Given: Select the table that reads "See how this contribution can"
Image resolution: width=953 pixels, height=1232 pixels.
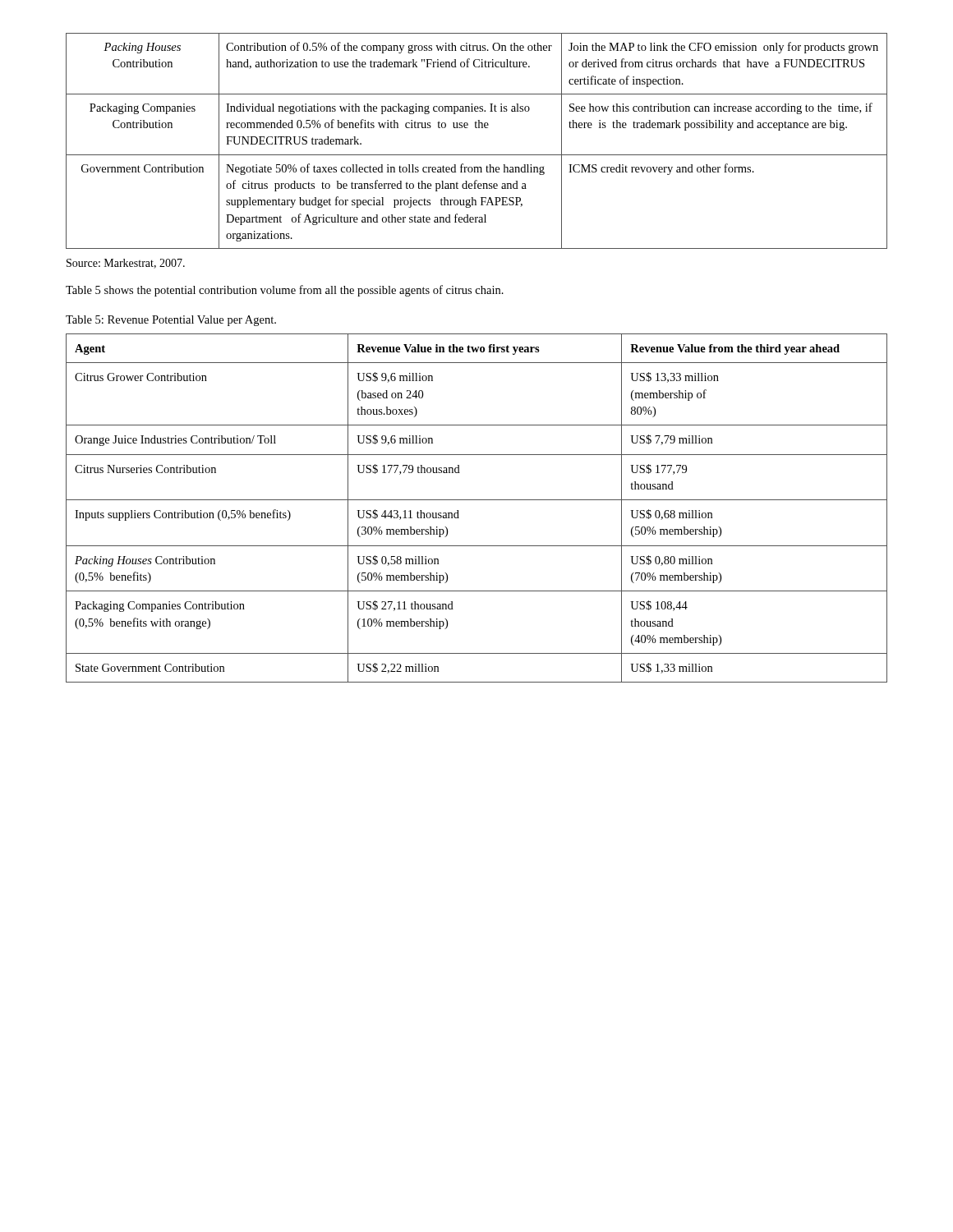Looking at the screenshot, I should pyautogui.click(x=476, y=141).
